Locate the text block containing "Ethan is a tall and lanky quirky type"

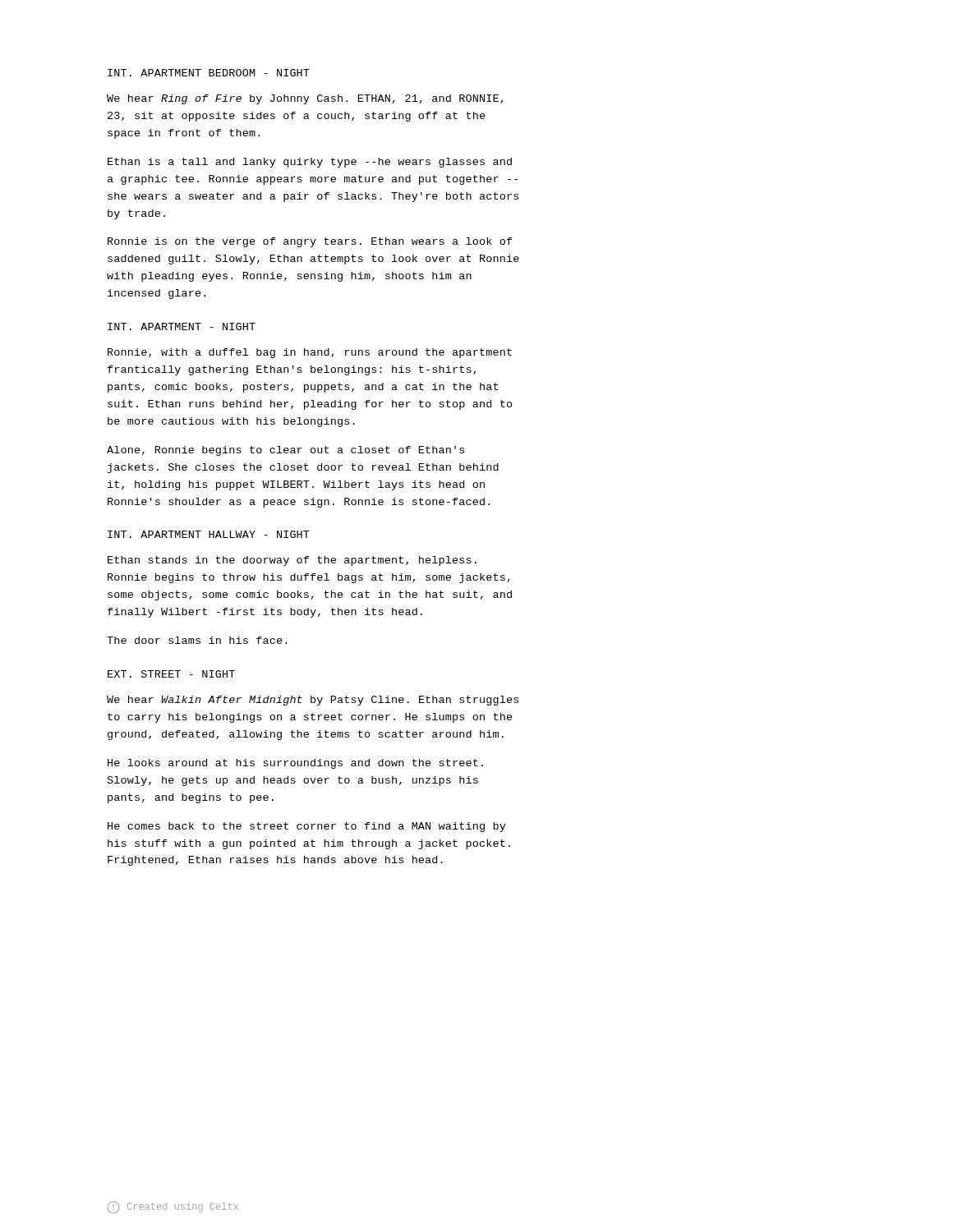click(x=313, y=188)
